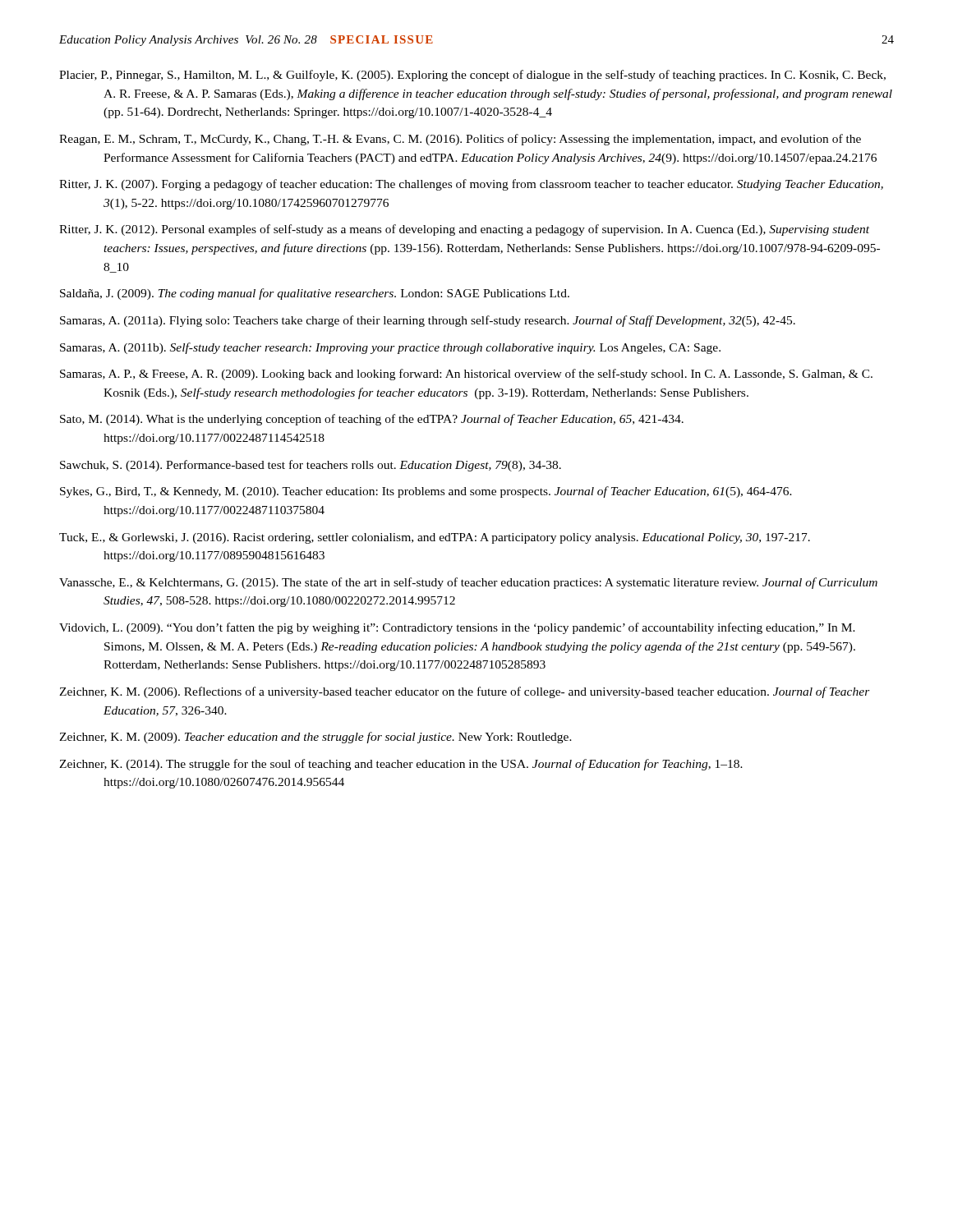Click on the text block starting "Vidovich, L. (2009). “You don’t"

coord(458,646)
